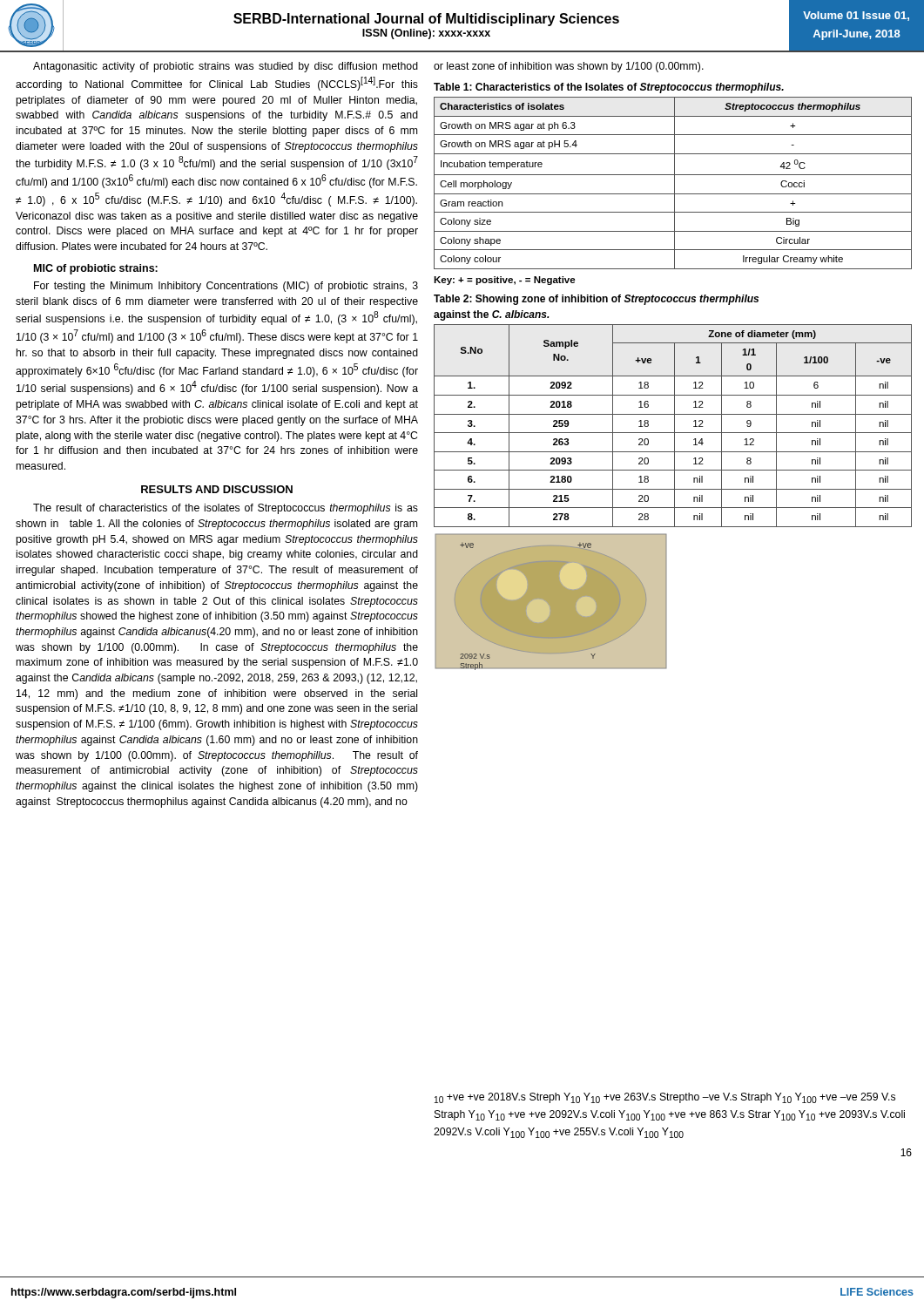Point to the caption beginning "Key: + = positive, - ="
Image resolution: width=924 pixels, height=1307 pixels.
point(505,279)
